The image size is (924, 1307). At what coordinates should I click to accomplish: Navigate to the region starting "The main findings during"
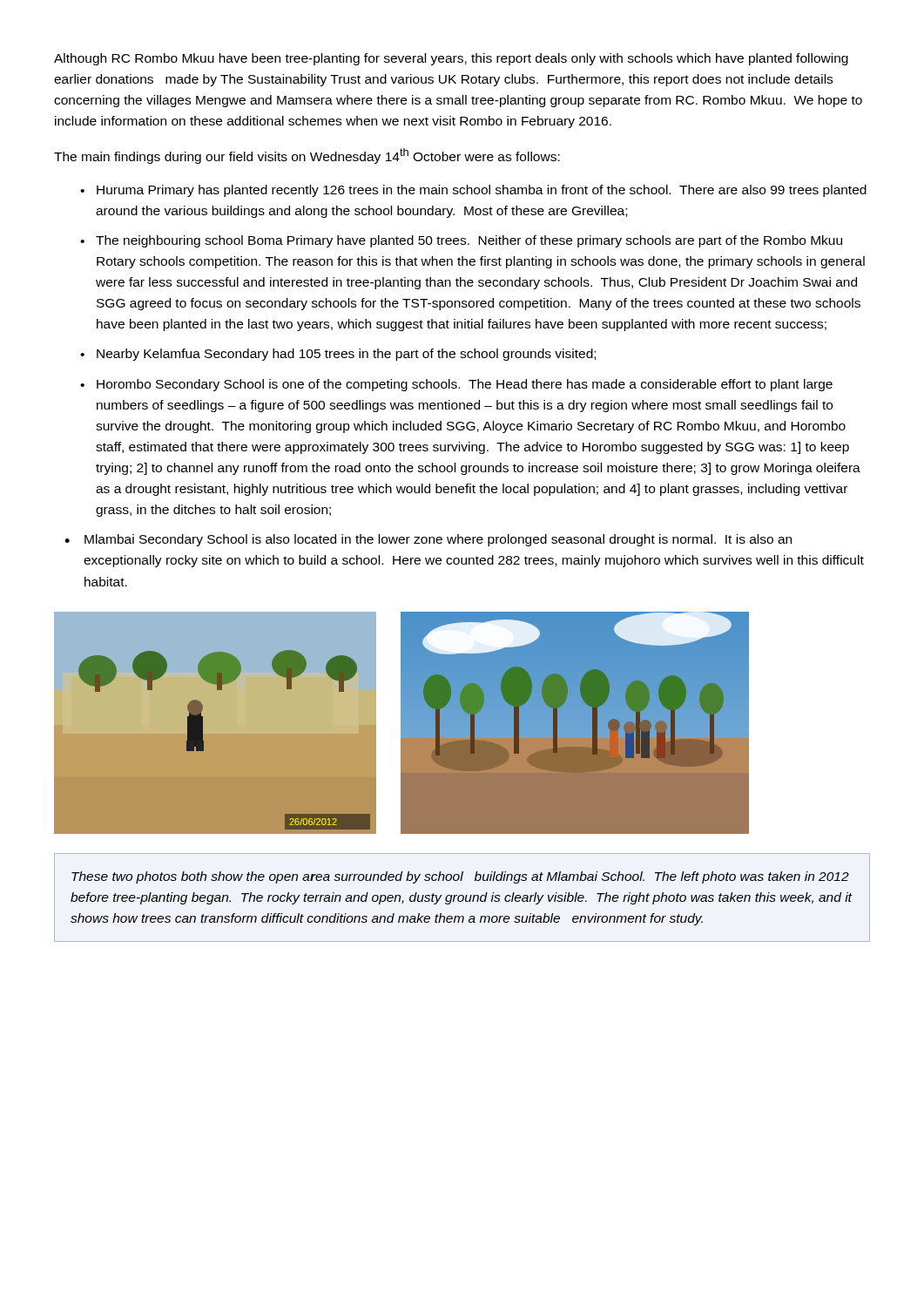click(307, 155)
